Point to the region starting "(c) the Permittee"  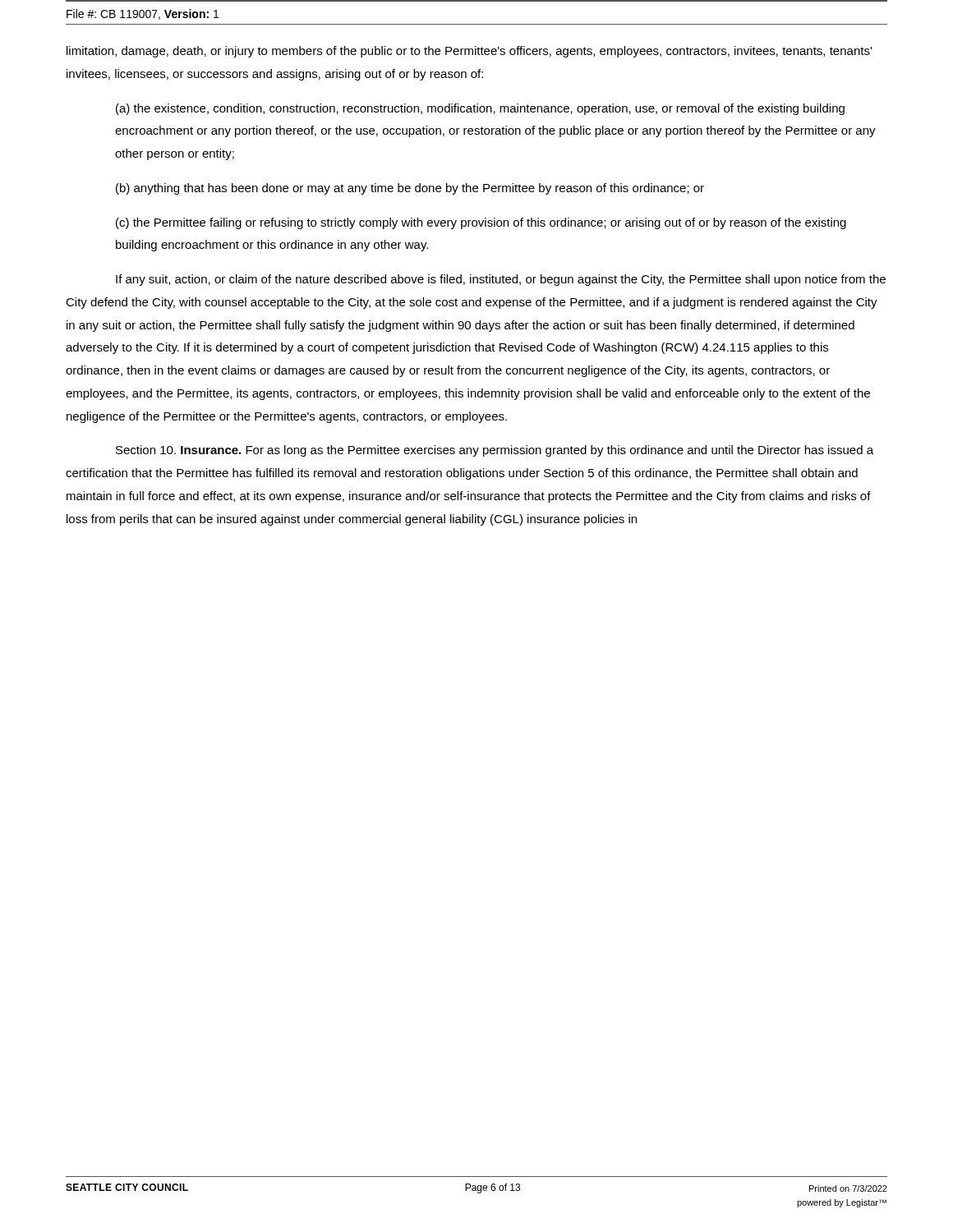tap(501, 233)
